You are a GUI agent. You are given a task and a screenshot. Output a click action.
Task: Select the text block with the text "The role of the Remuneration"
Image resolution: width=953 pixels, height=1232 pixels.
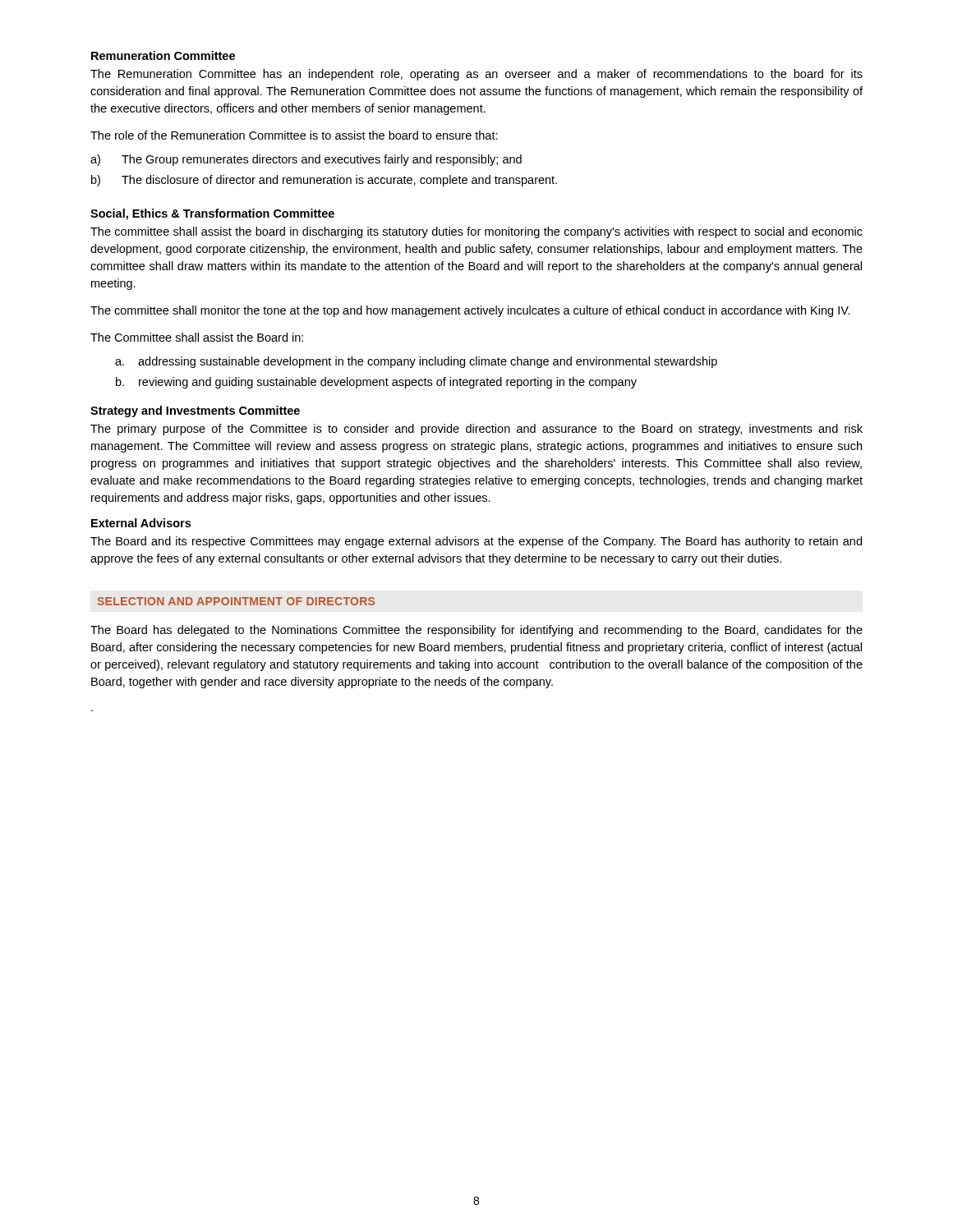coord(294,136)
